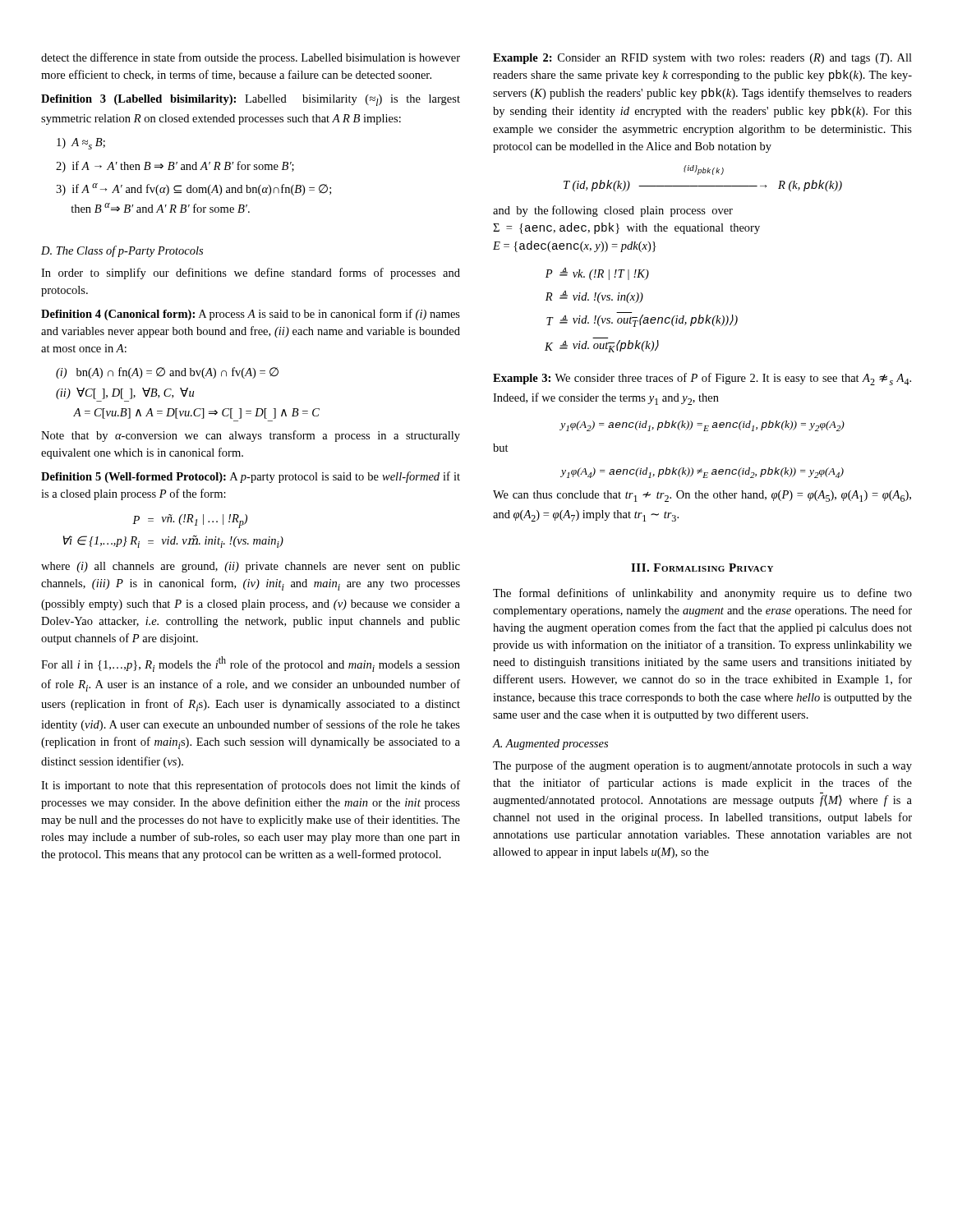Find the block on this page that starts "It is important"

[251, 820]
